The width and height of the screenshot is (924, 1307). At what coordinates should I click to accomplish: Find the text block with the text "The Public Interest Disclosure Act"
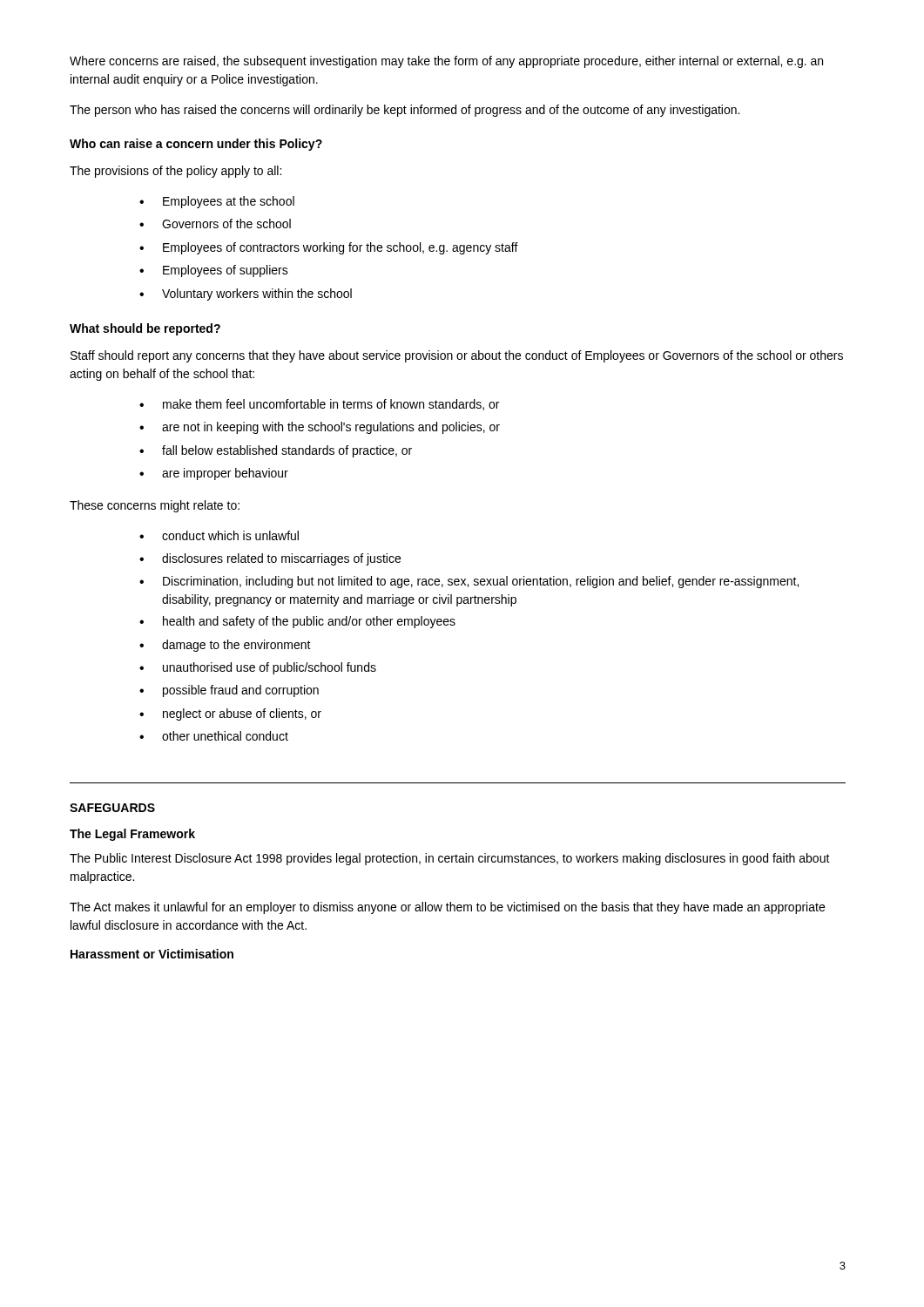450,867
